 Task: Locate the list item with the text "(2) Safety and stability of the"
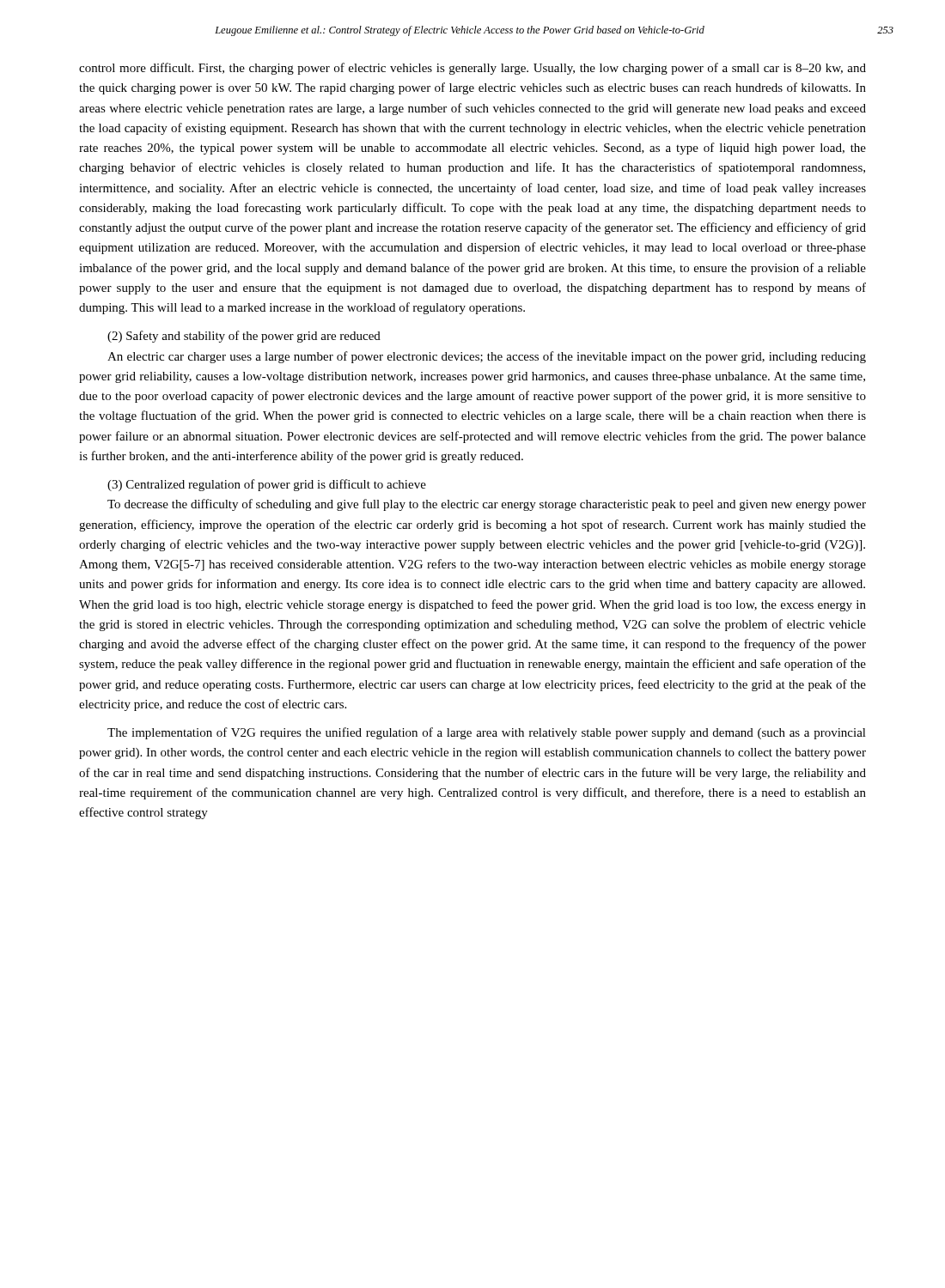244,337
